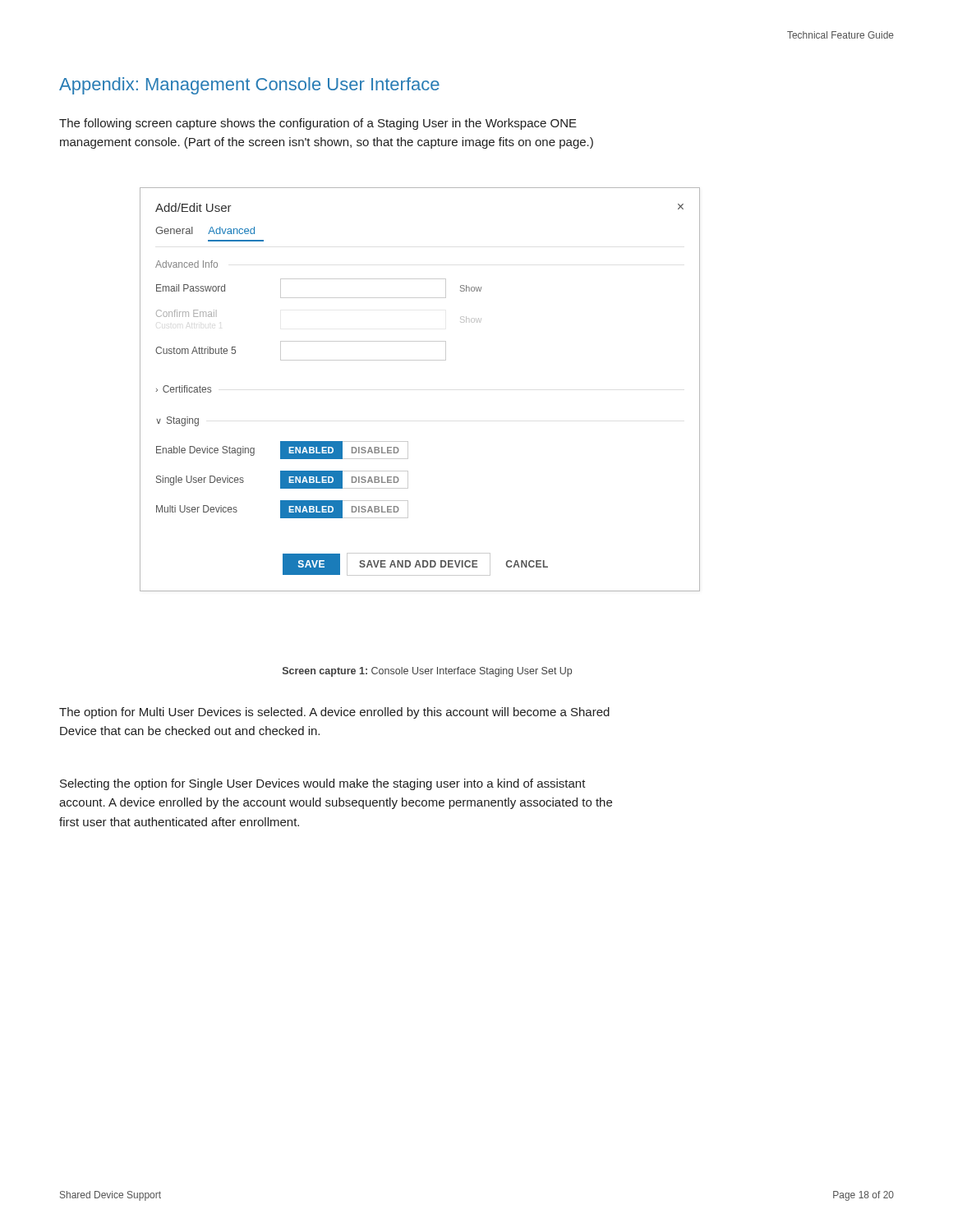Find the passage starting "Screen capture 1:"

pyautogui.click(x=427, y=671)
